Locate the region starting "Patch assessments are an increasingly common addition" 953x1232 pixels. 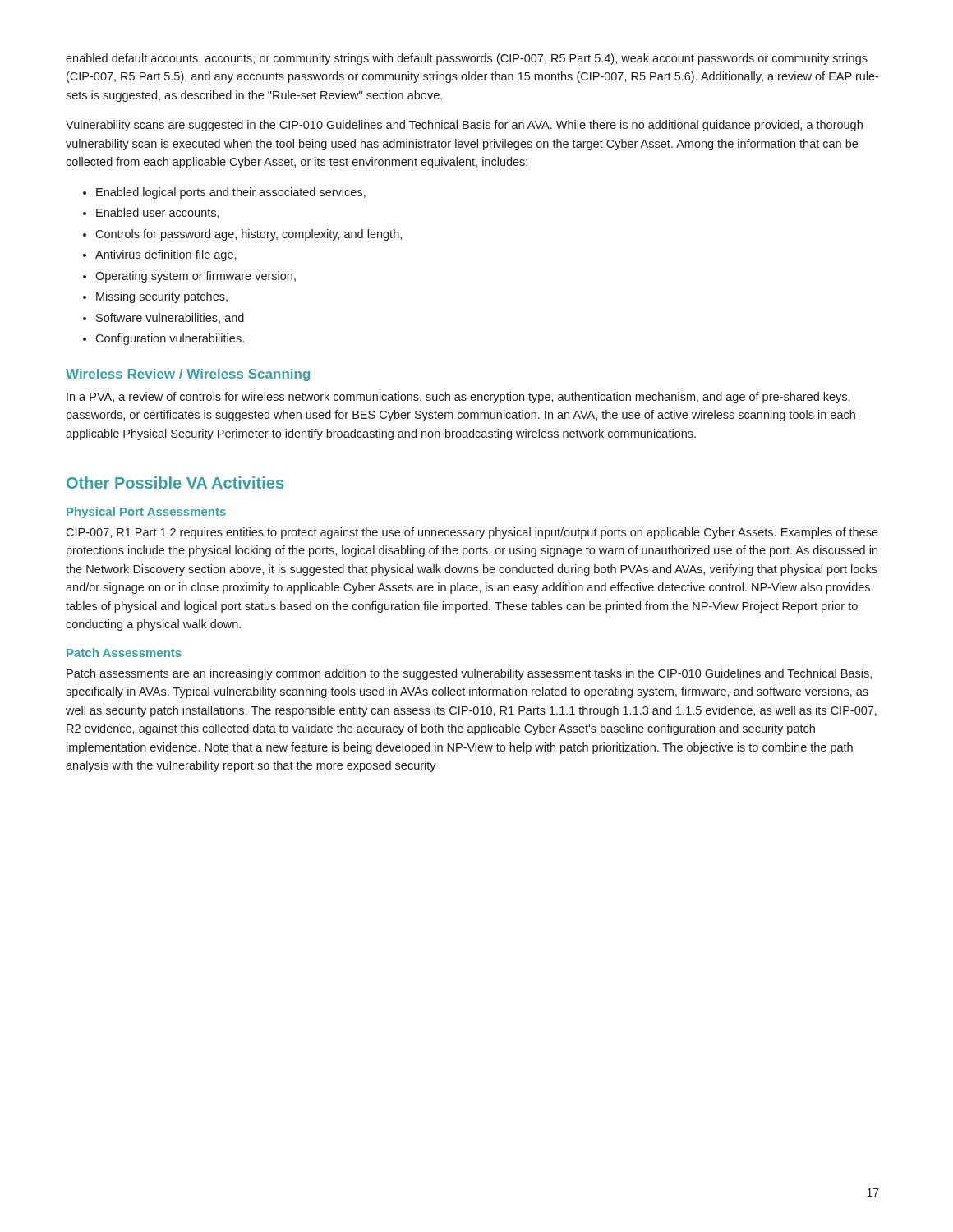tap(472, 719)
